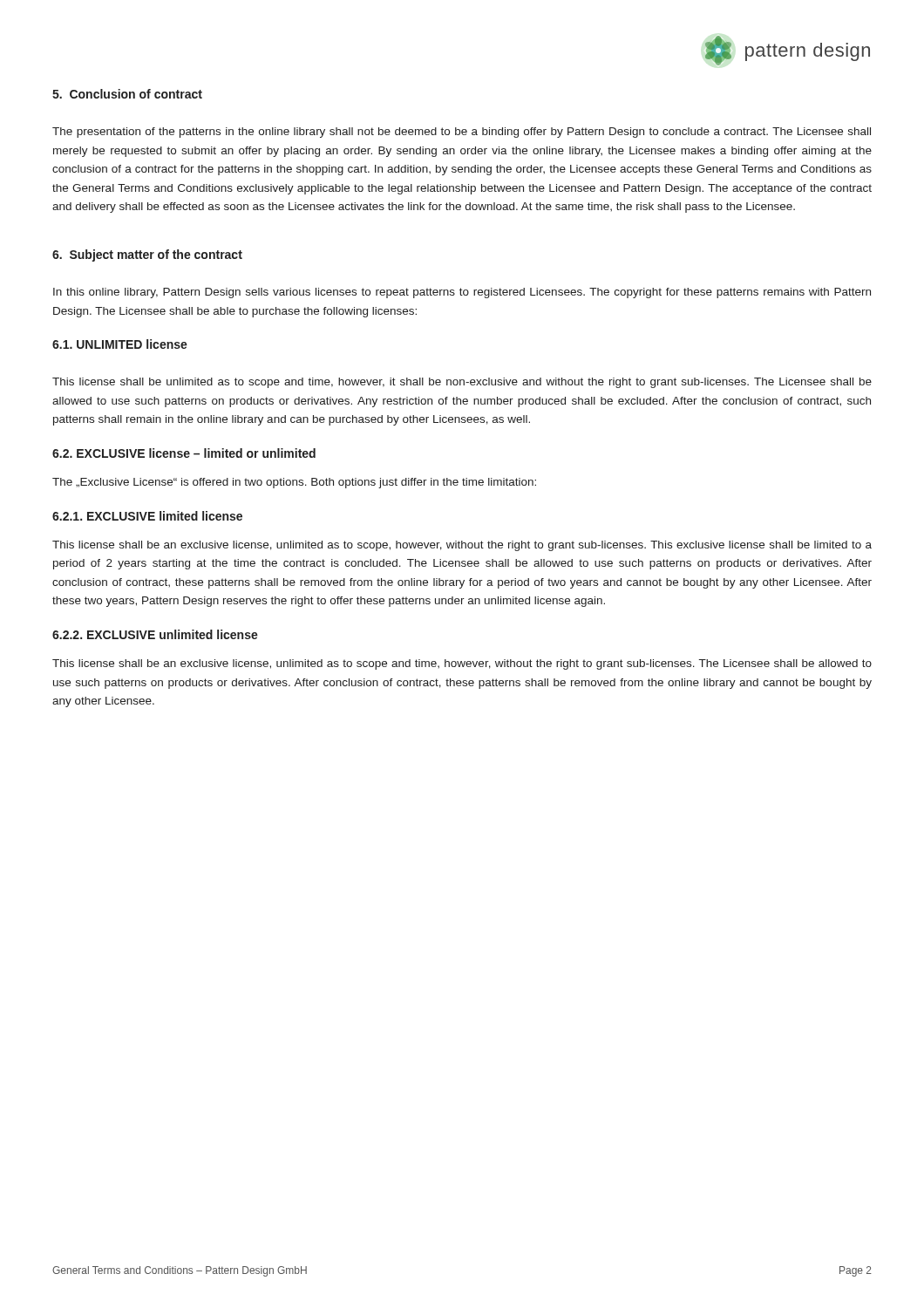Select the section header with the text "6.1. UNLIMITED license"
The height and width of the screenshot is (1308, 924).
click(120, 345)
